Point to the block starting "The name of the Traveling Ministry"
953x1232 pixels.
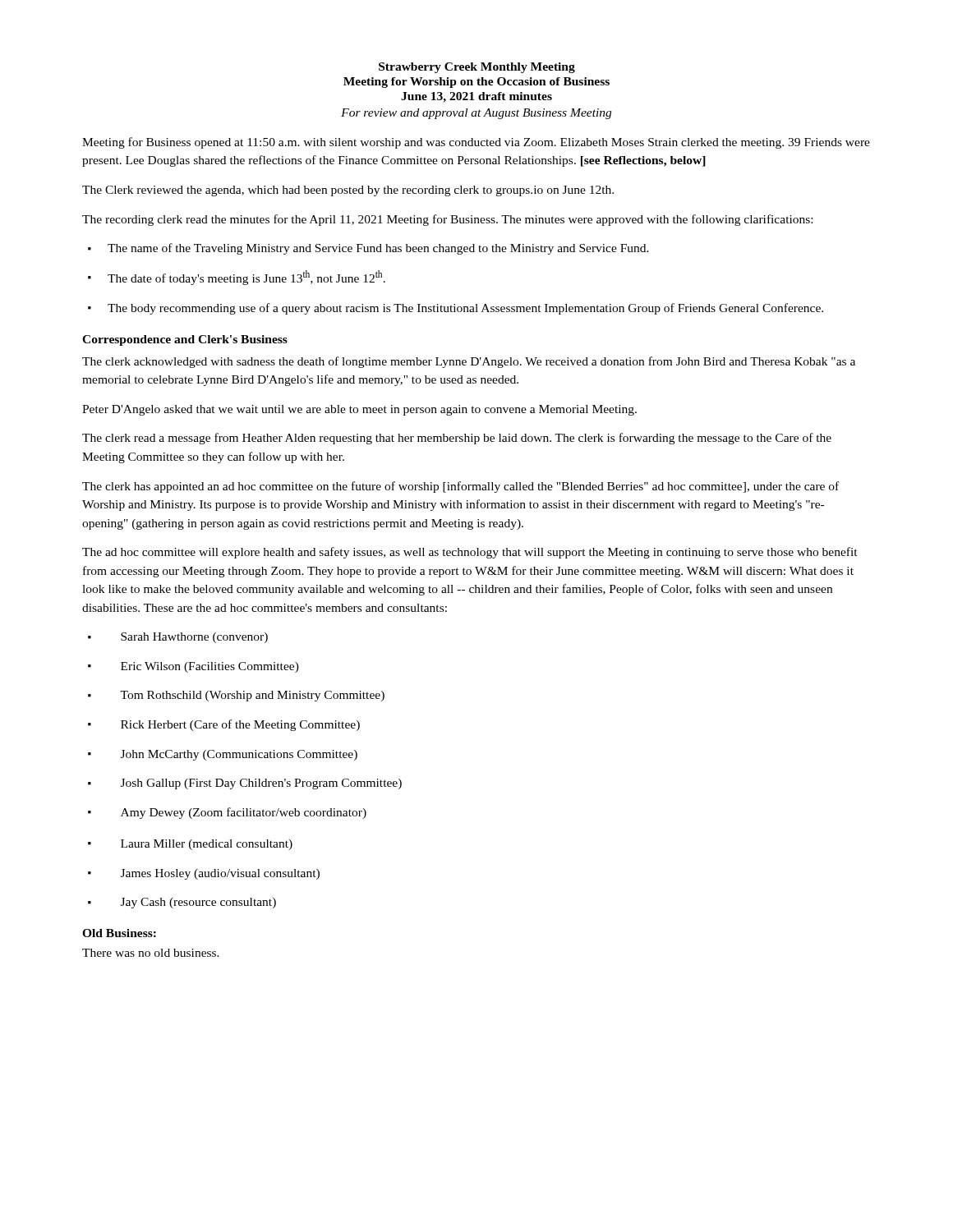coord(476,248)
